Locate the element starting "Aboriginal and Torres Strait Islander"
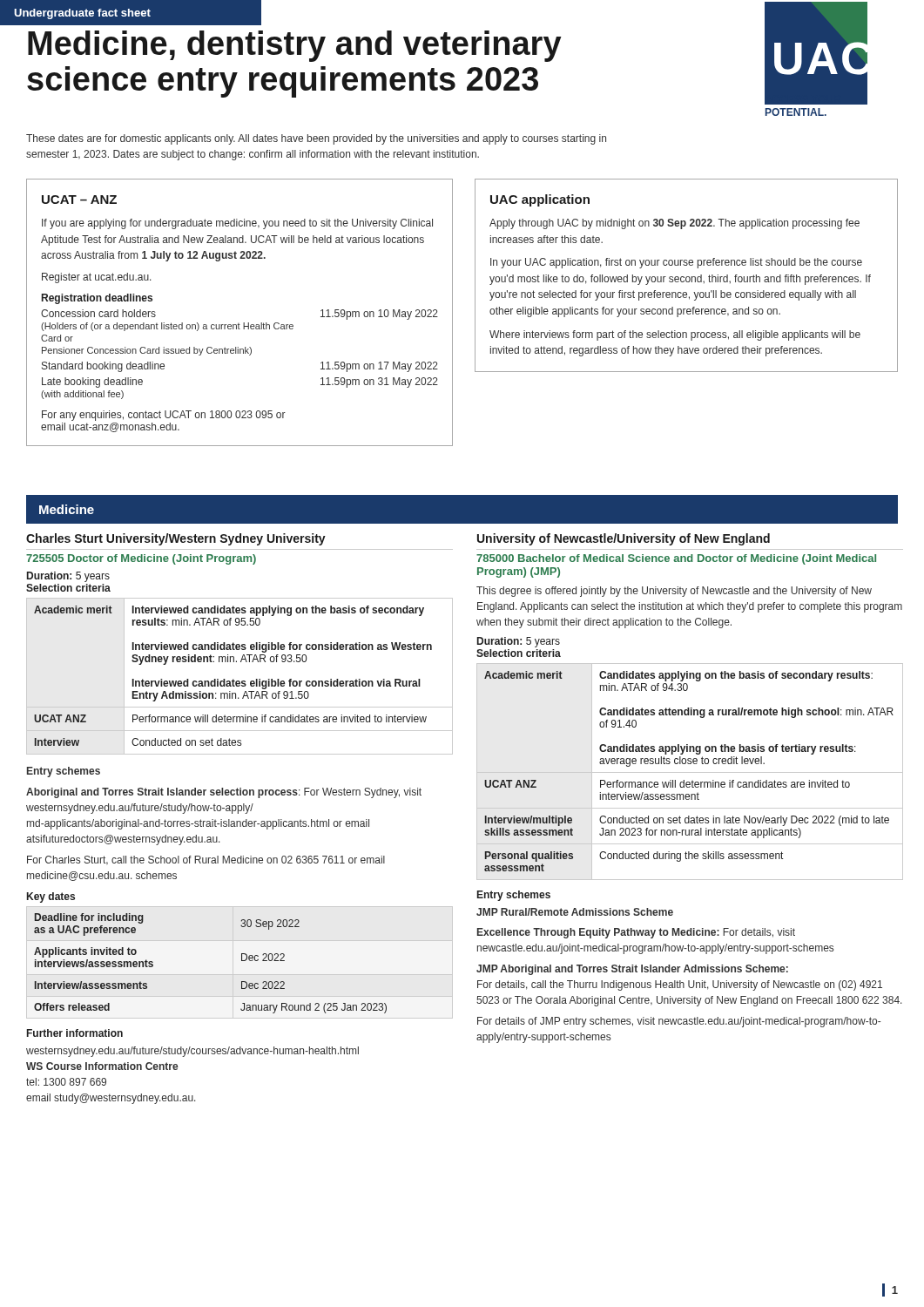 [224, 816]
